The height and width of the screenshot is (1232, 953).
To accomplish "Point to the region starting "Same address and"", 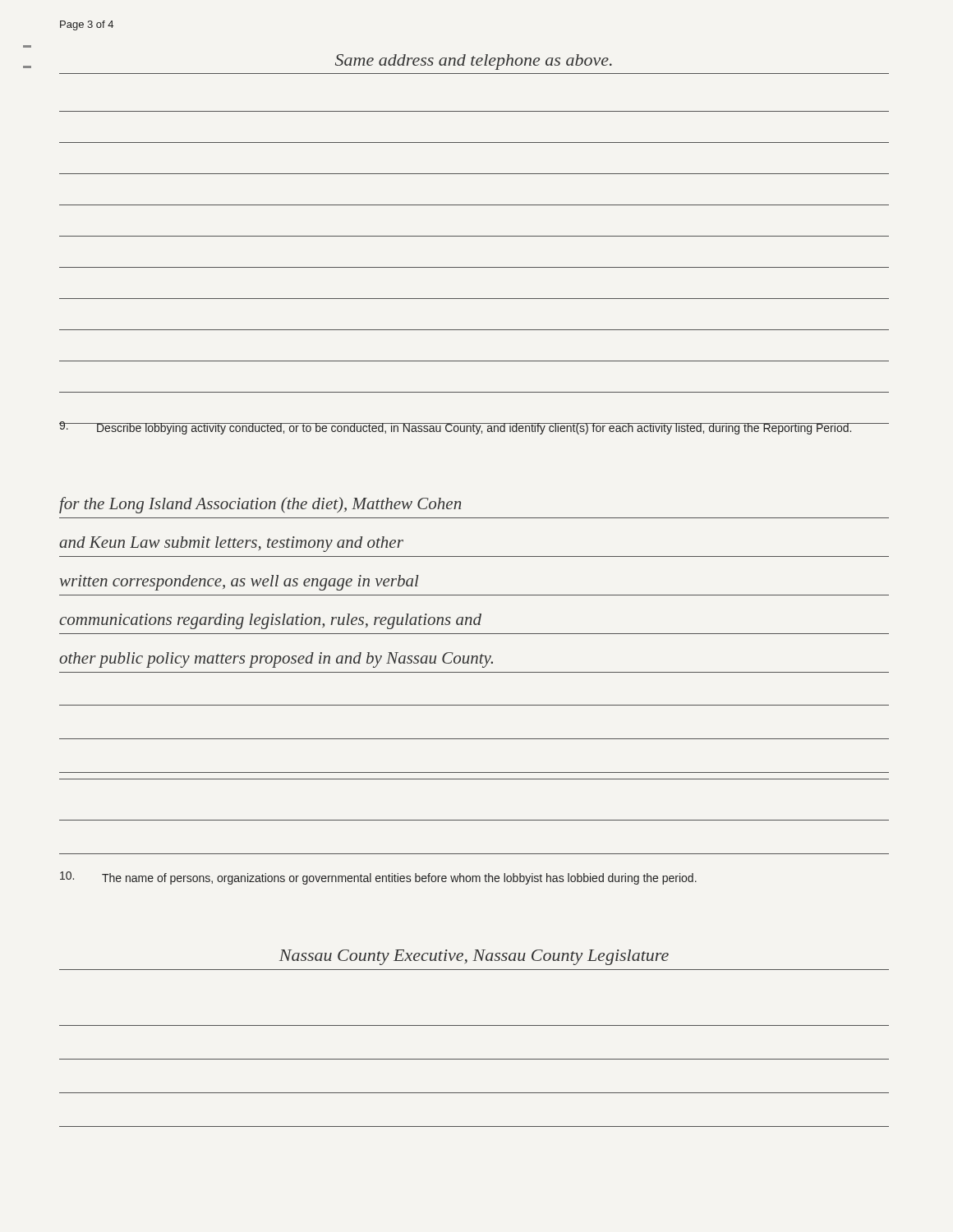I will 474,60.
